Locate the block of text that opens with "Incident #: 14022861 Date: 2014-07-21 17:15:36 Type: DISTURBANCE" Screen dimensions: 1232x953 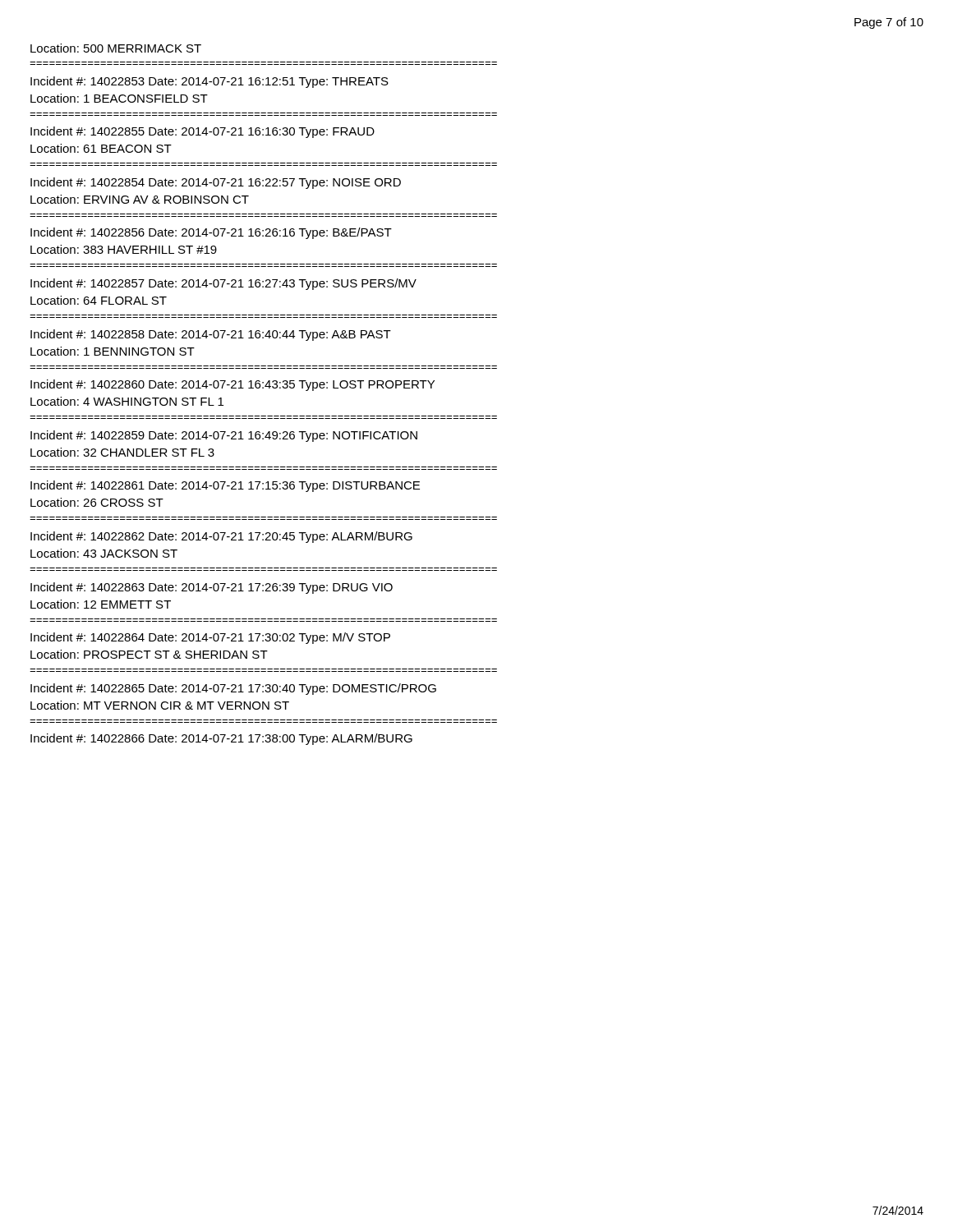(x=225, y=486)
